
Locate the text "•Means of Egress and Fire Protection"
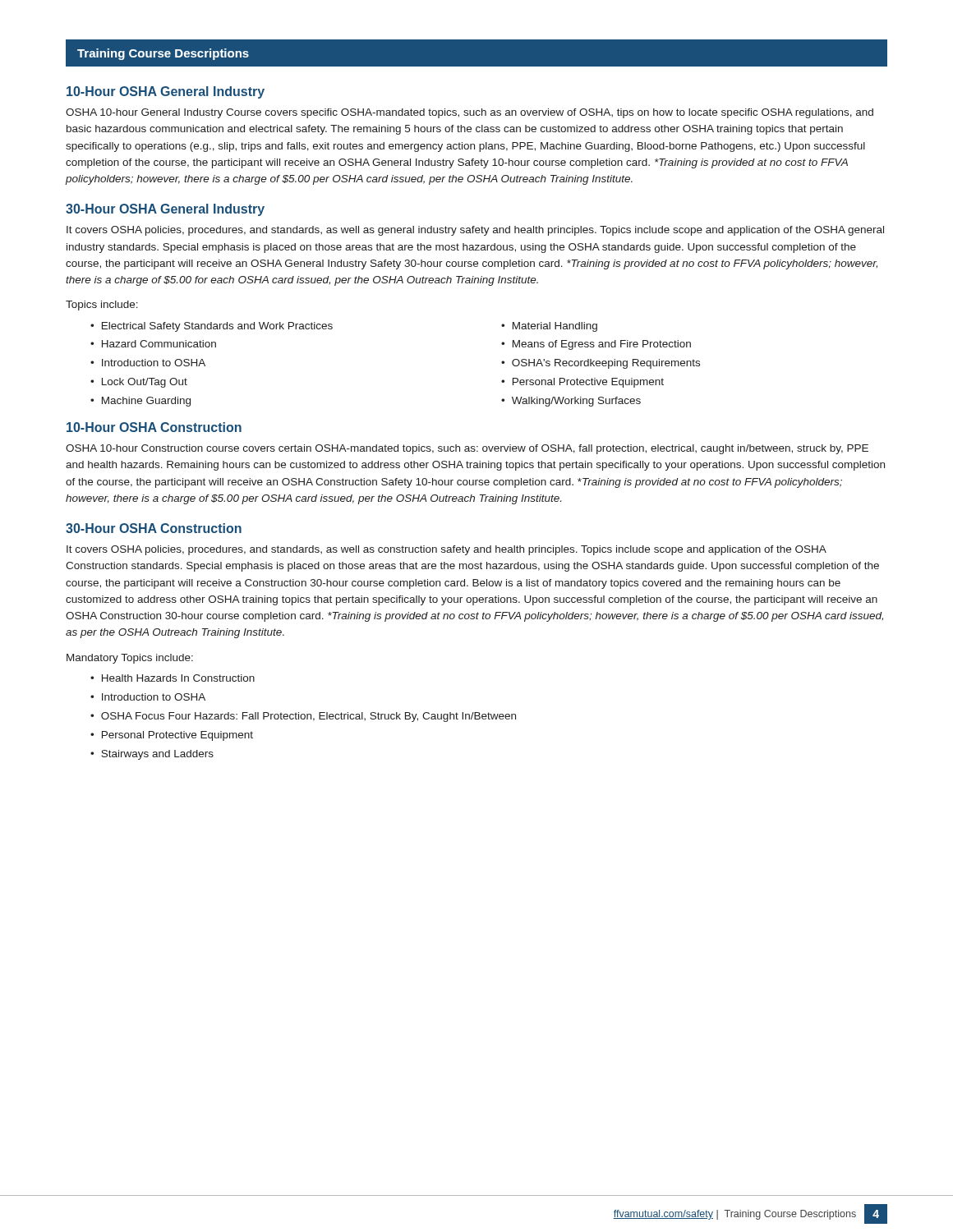pyautogui.click(x=596, y=345)
